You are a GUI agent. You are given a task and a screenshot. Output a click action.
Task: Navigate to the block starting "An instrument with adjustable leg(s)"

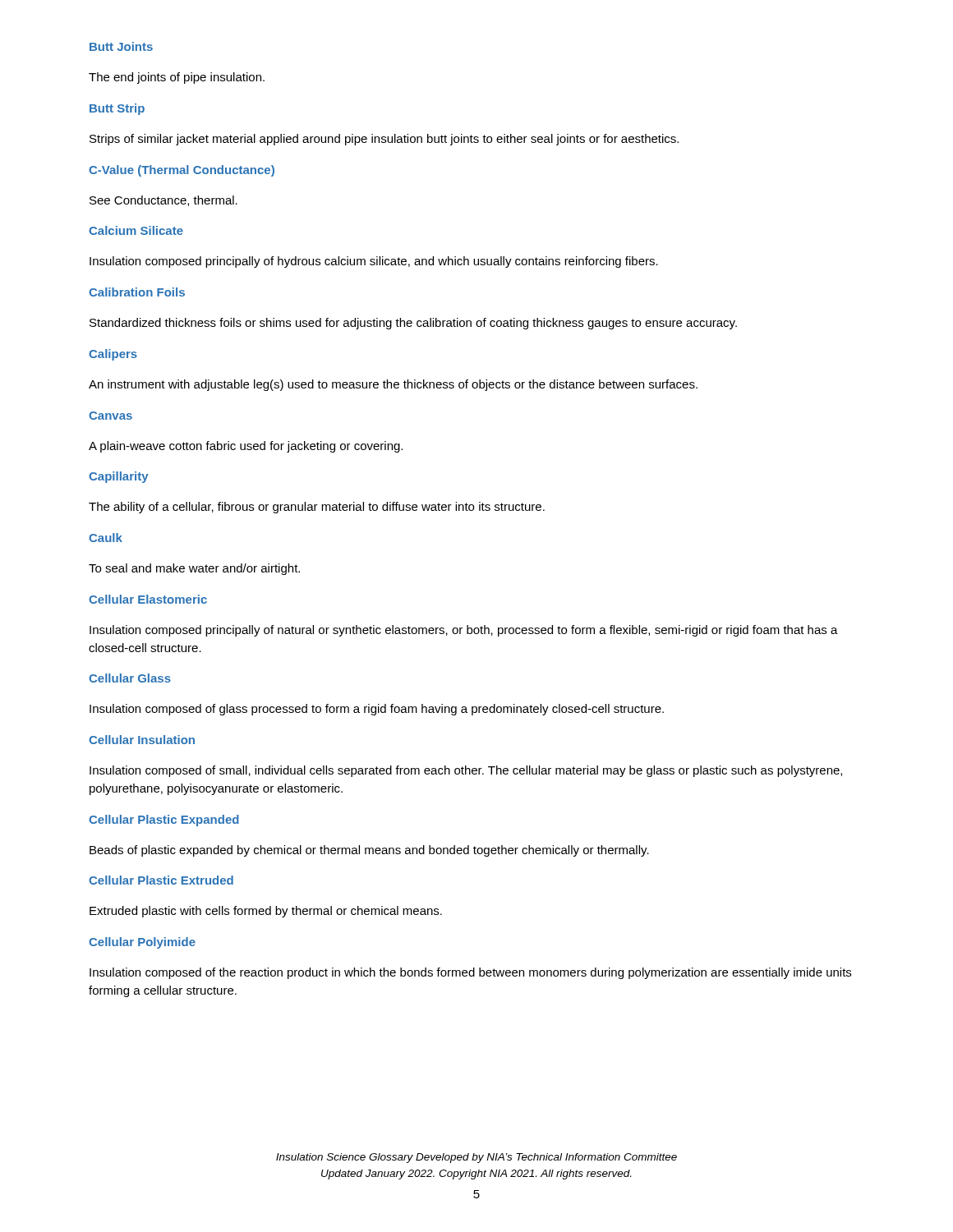[476, 384]
